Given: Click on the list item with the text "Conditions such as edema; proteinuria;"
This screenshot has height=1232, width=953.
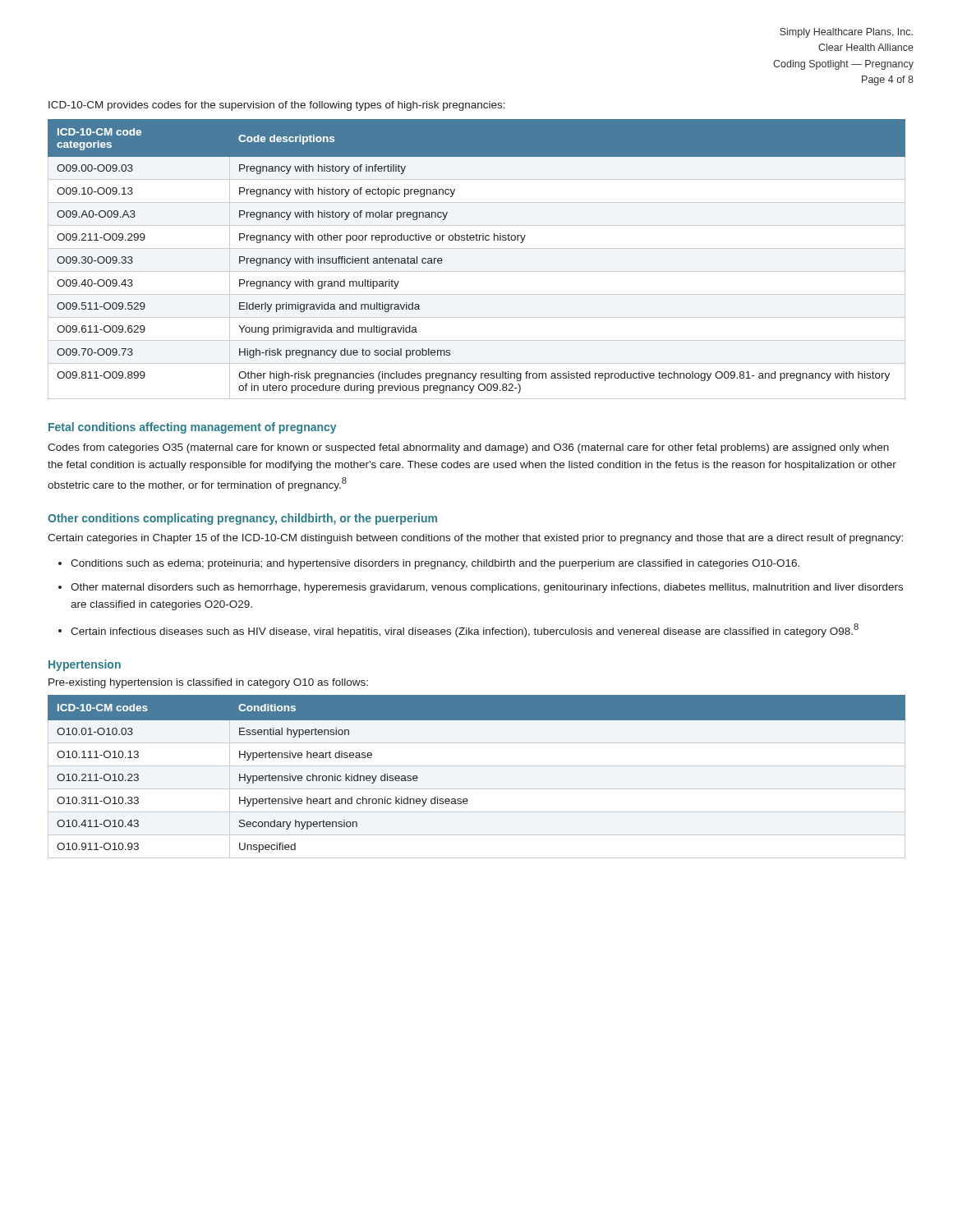Looking at the screenshot, I should [x=436, y=563].
